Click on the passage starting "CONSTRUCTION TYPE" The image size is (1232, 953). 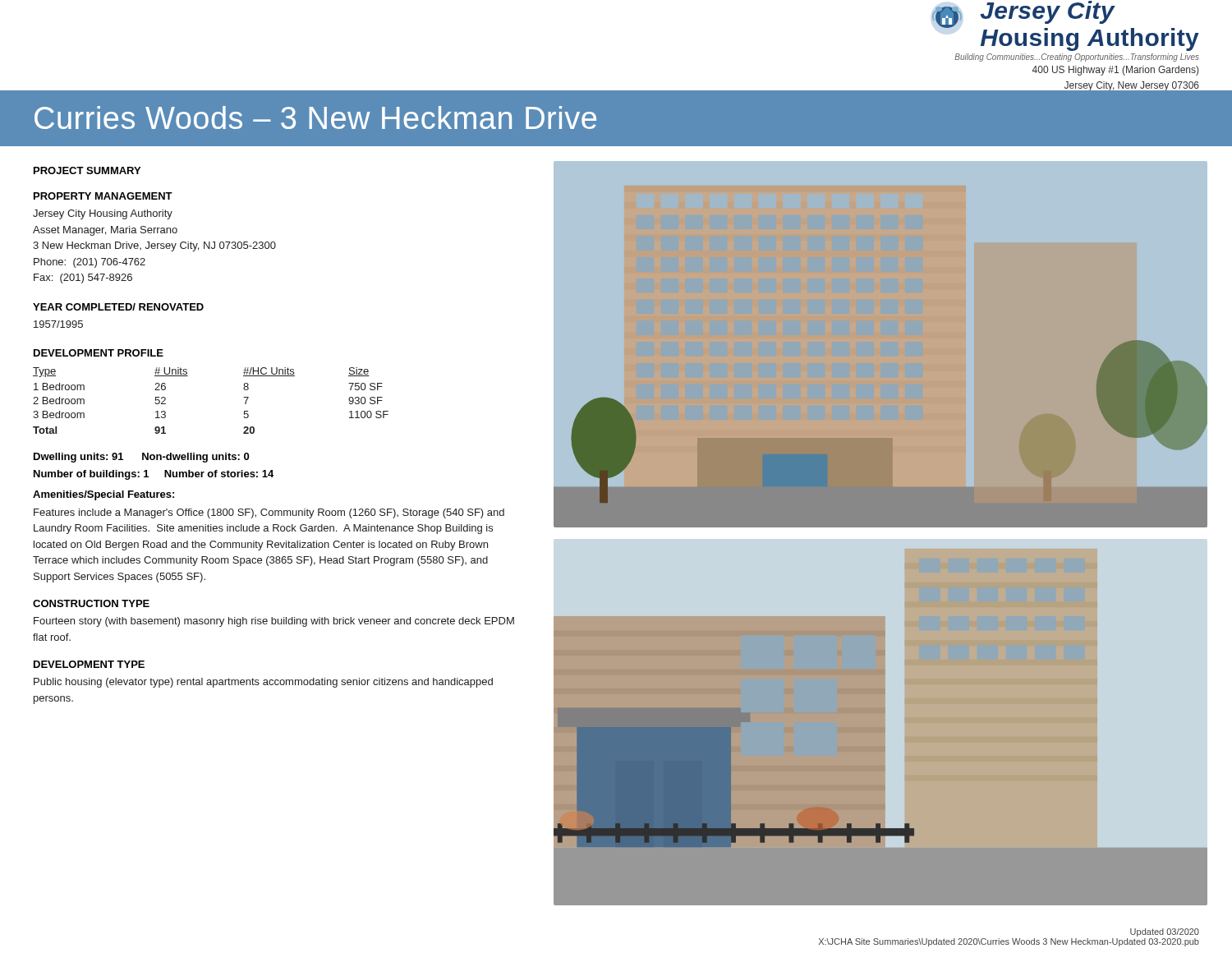(91, 603)
